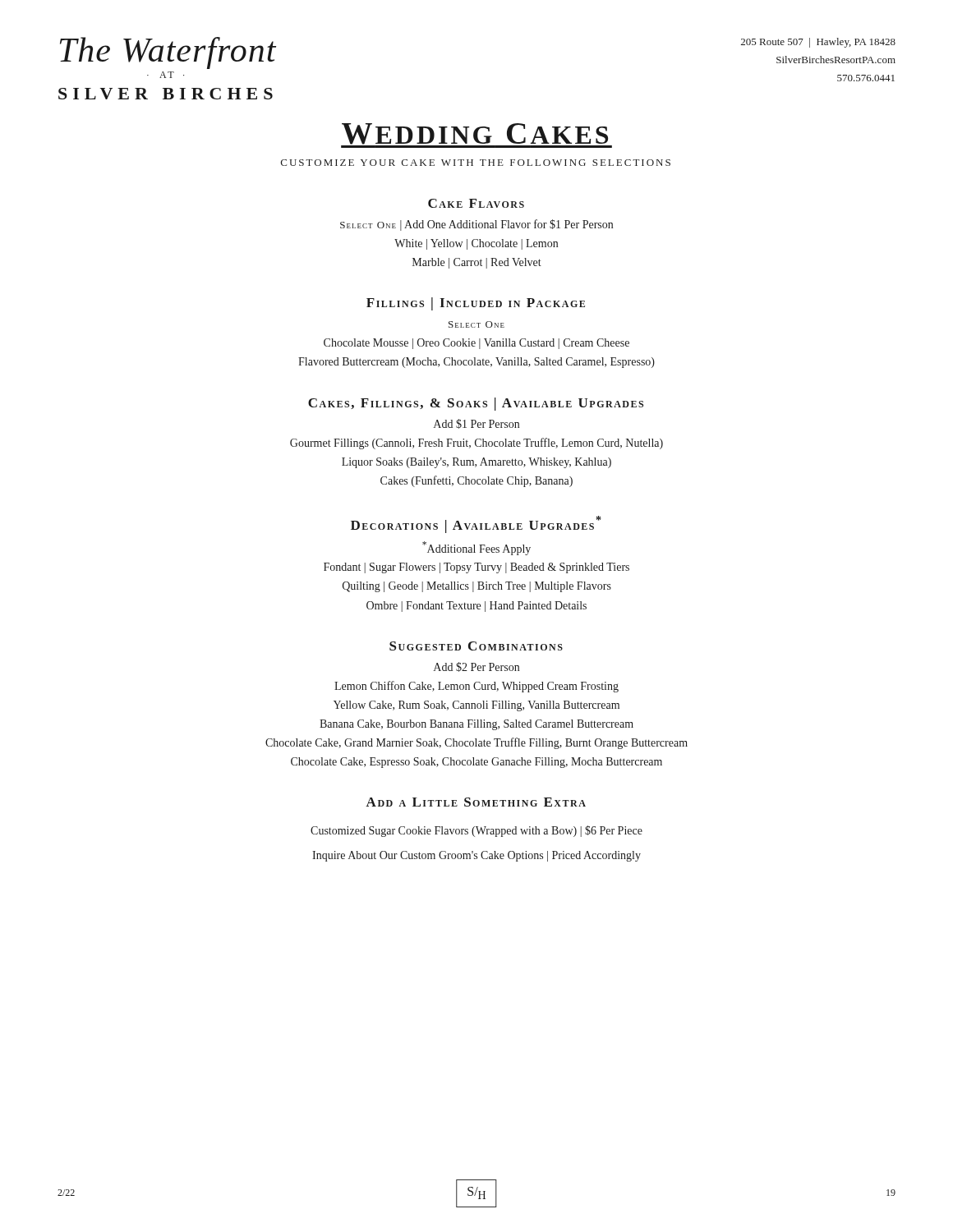
Task: Navigate to the text starting "Cake Flavors"
Action: 476,203
